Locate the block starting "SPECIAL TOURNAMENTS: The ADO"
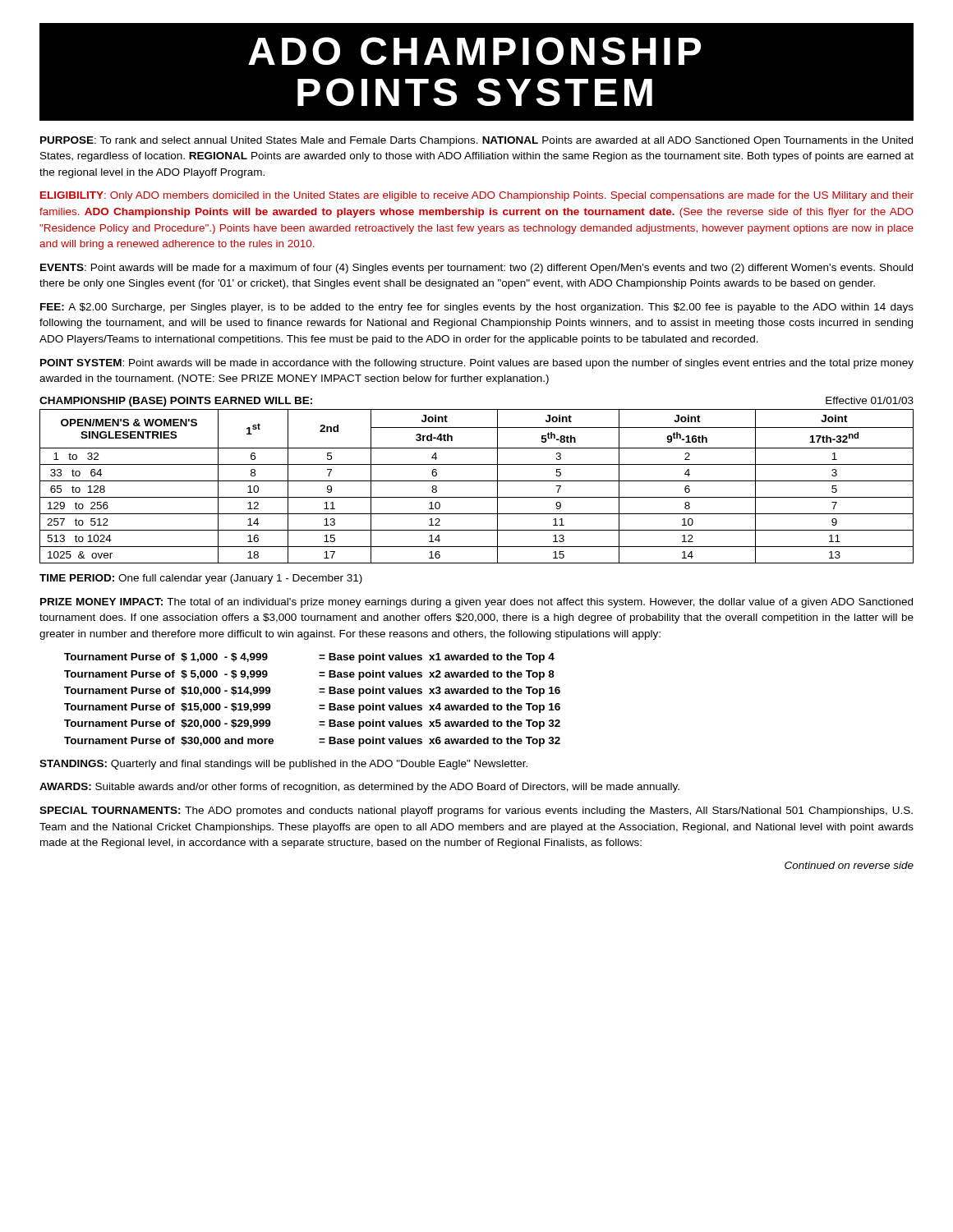953x1232 pixels. [476, 826]
